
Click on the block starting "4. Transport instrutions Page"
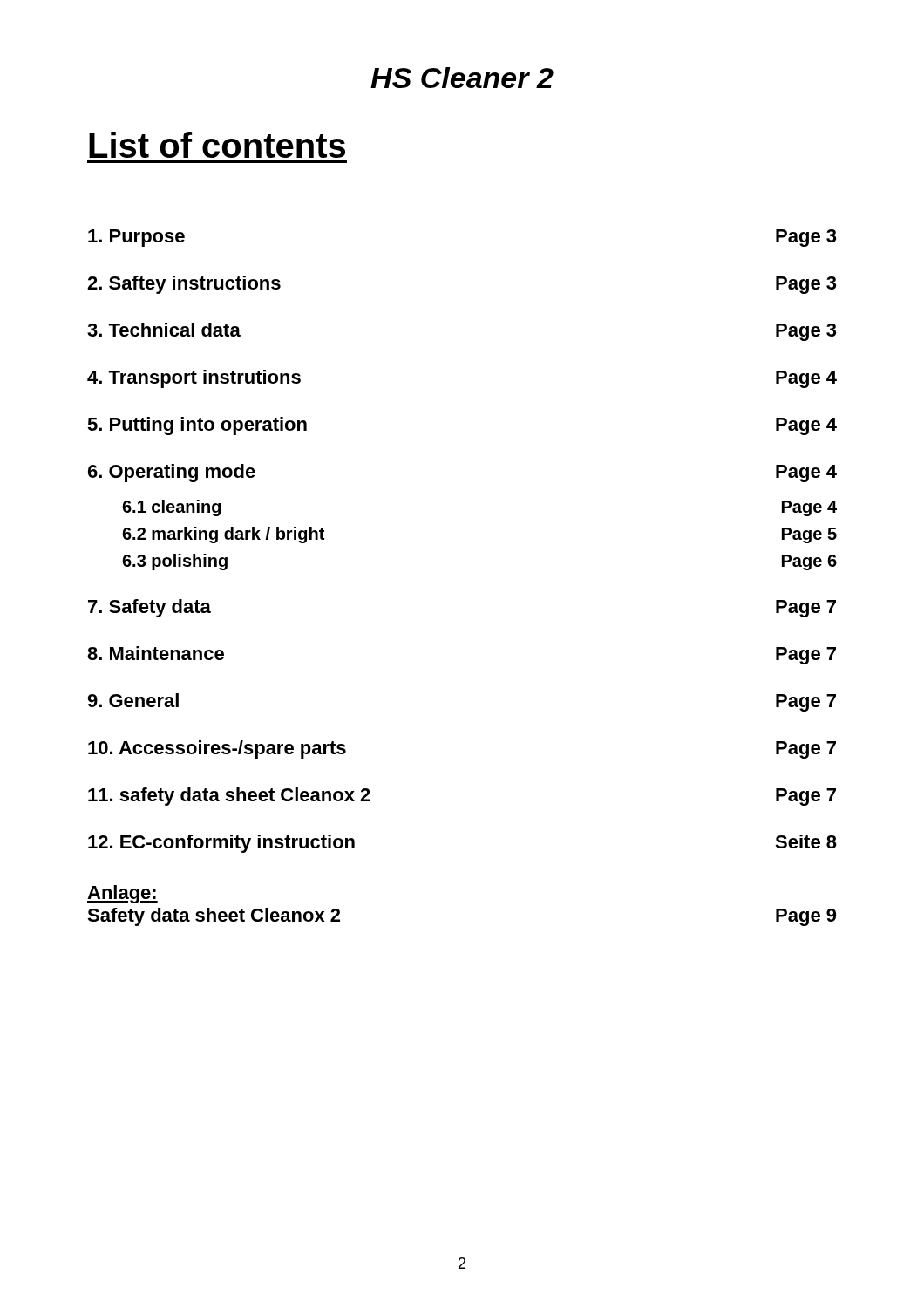click(x=192, y=379)
